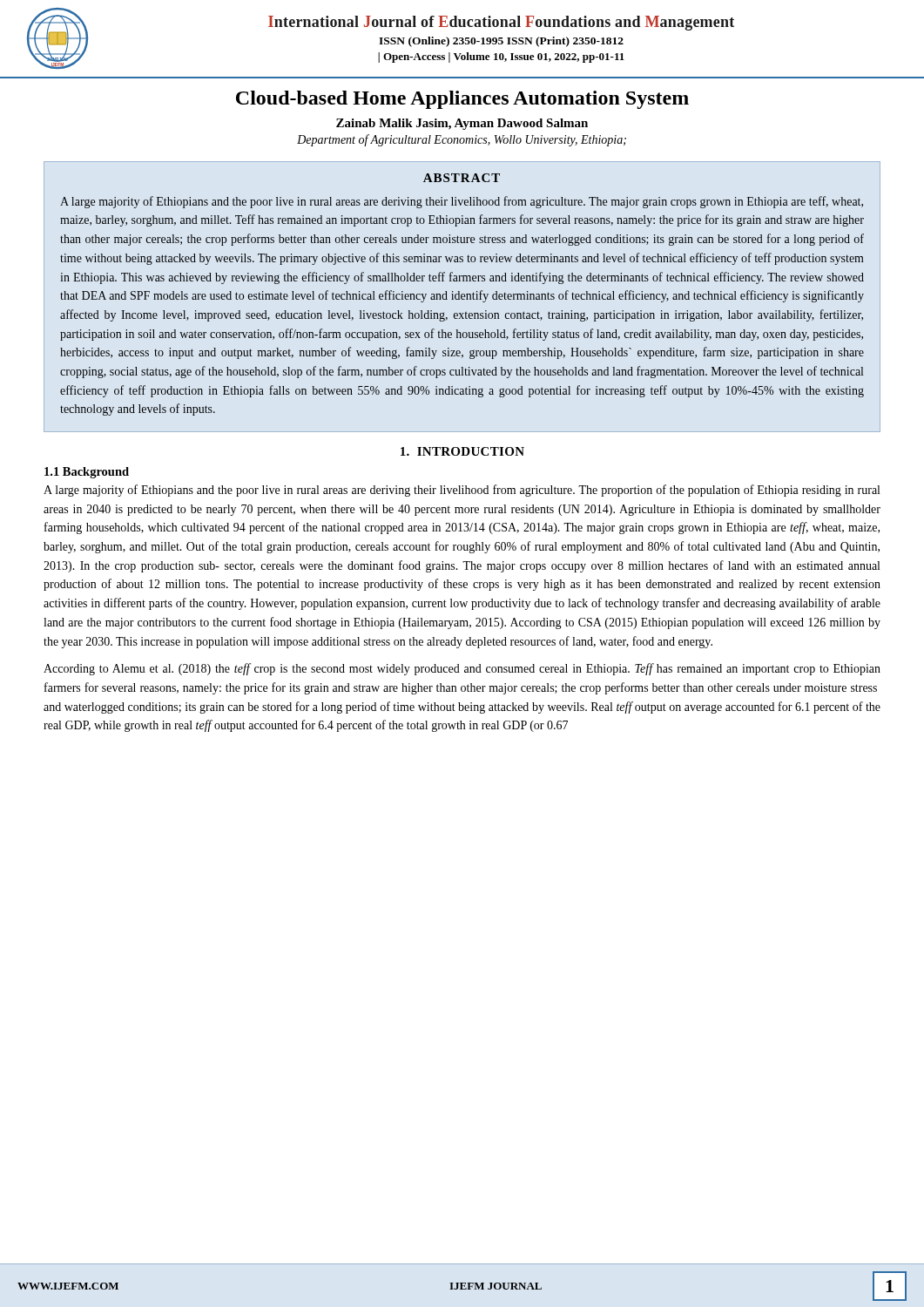The width and height of the screenshot is (924, 1307).
Task: Find the text block that reads "ABSTRACT A large majority of"
Action: pos(462,295)
